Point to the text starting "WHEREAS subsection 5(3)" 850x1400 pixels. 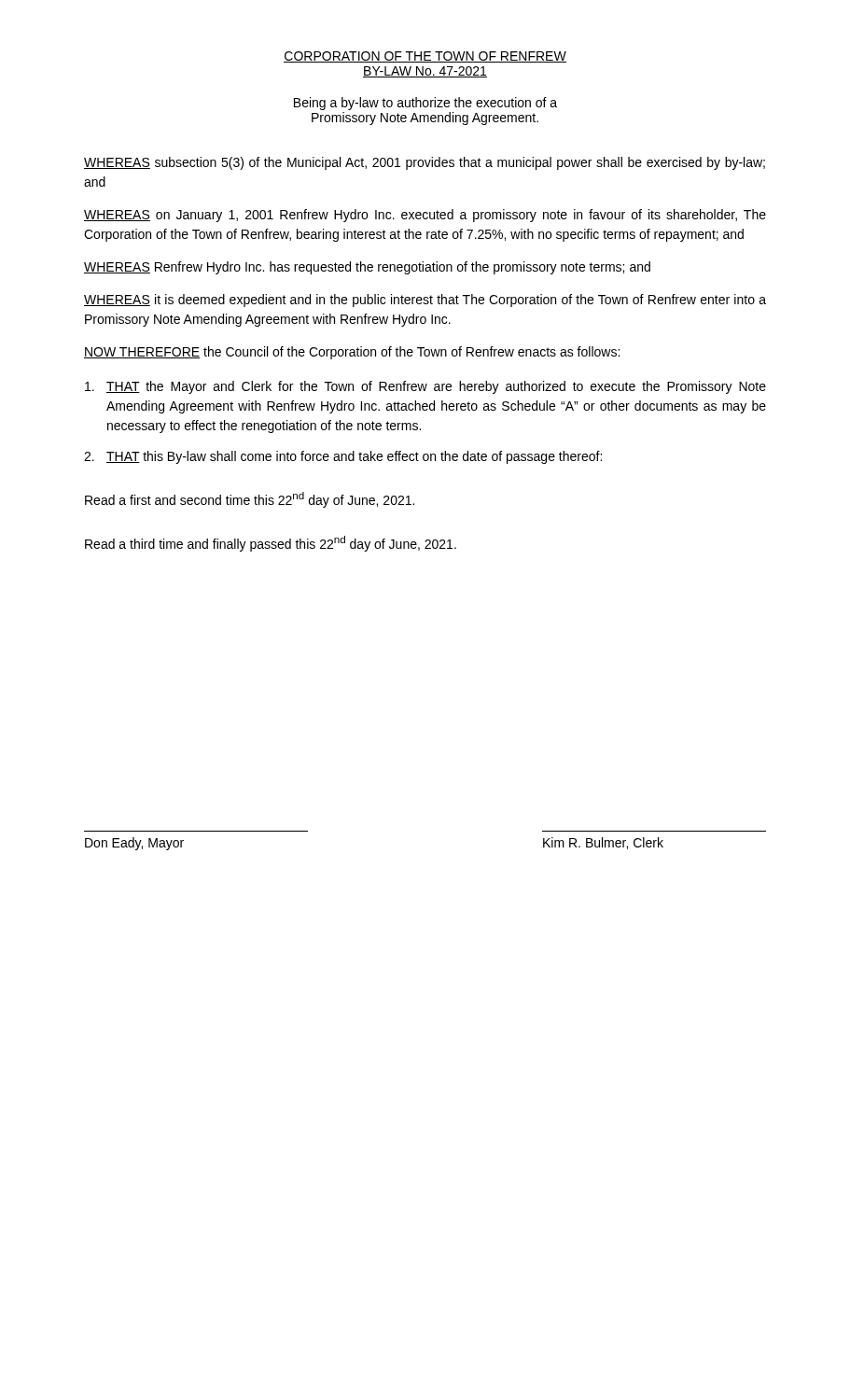point(425,172)
